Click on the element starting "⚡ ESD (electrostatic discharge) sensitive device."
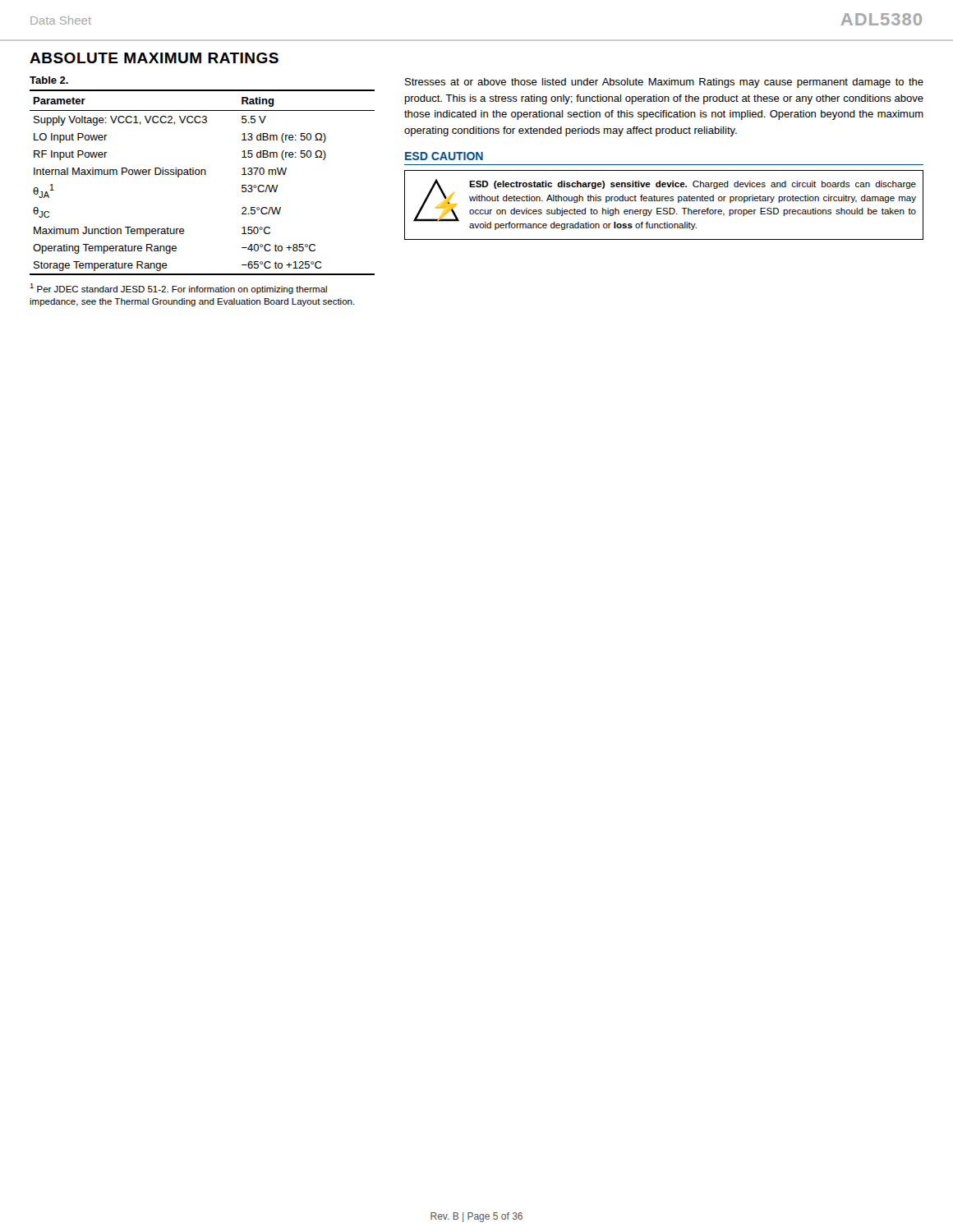Image resolution: width=953 pixels, height=1232 pixels. point(664,205)
